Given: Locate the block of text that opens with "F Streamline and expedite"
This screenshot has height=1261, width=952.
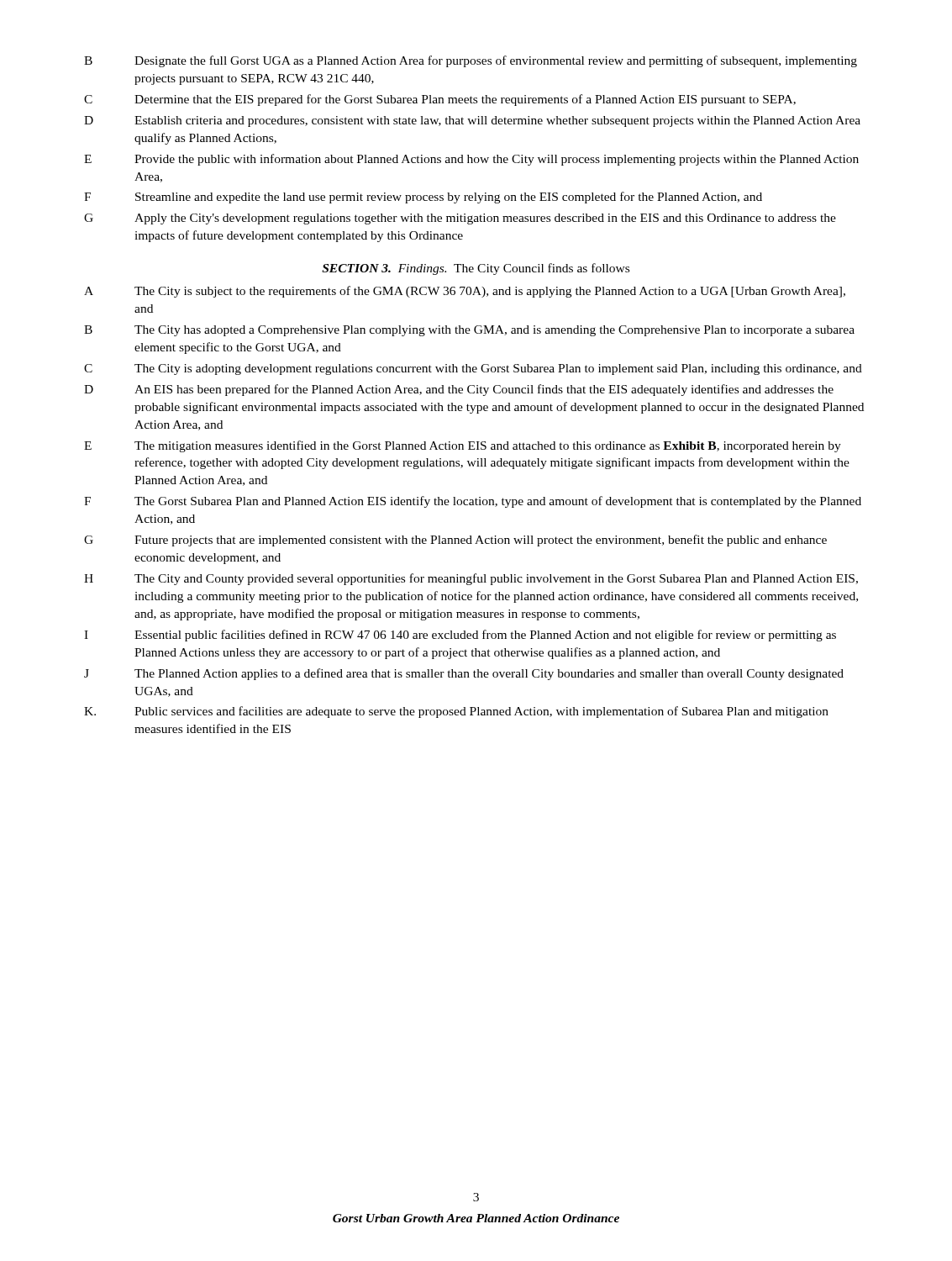Looking at the screenshot, I should pyautogui.click(x=476, y=197).
